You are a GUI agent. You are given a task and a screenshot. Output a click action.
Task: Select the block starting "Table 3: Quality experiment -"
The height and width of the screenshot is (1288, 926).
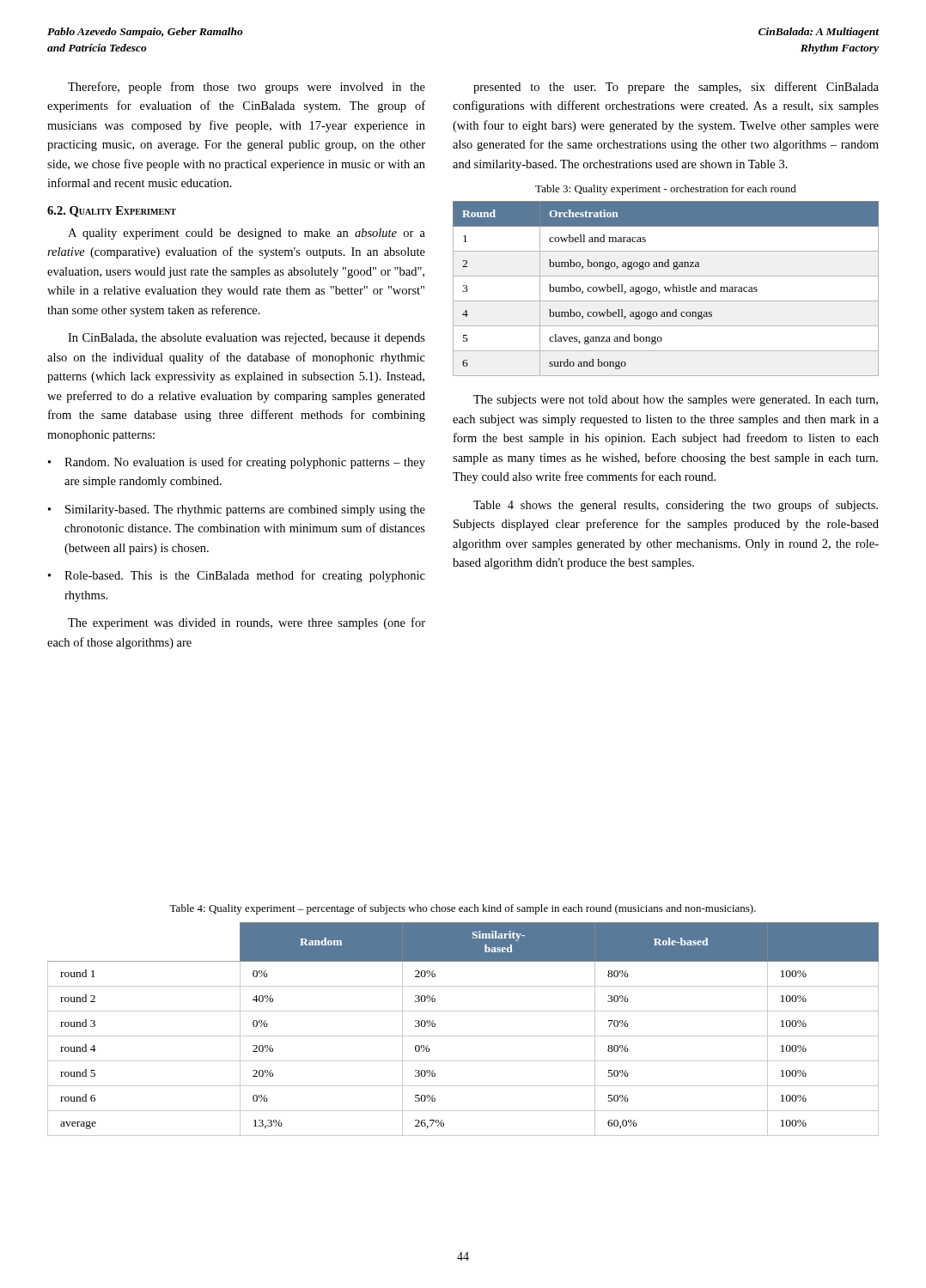[666, 189]
